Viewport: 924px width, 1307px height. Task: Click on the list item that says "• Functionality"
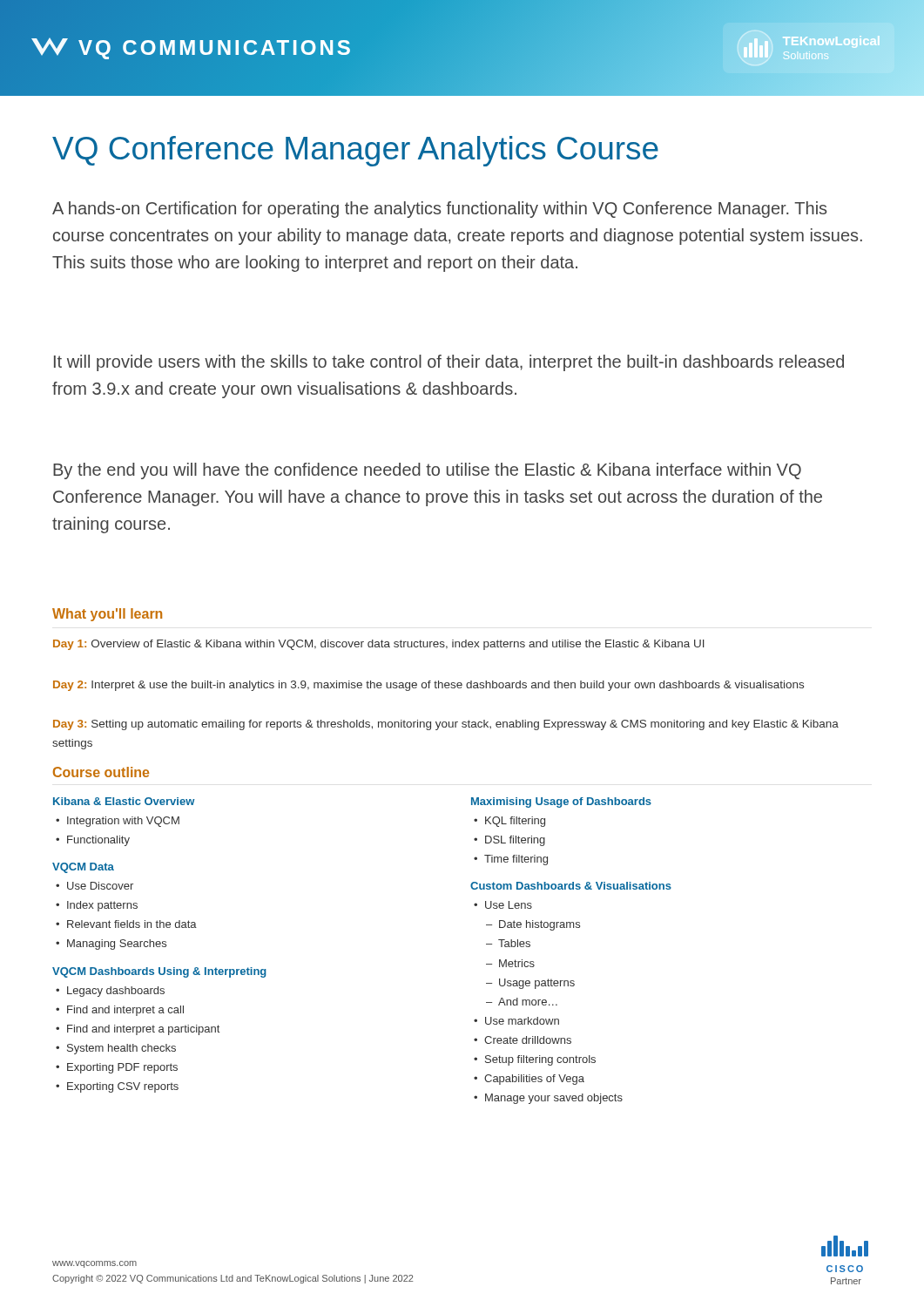pyautogui.click(x=93, y=840)
